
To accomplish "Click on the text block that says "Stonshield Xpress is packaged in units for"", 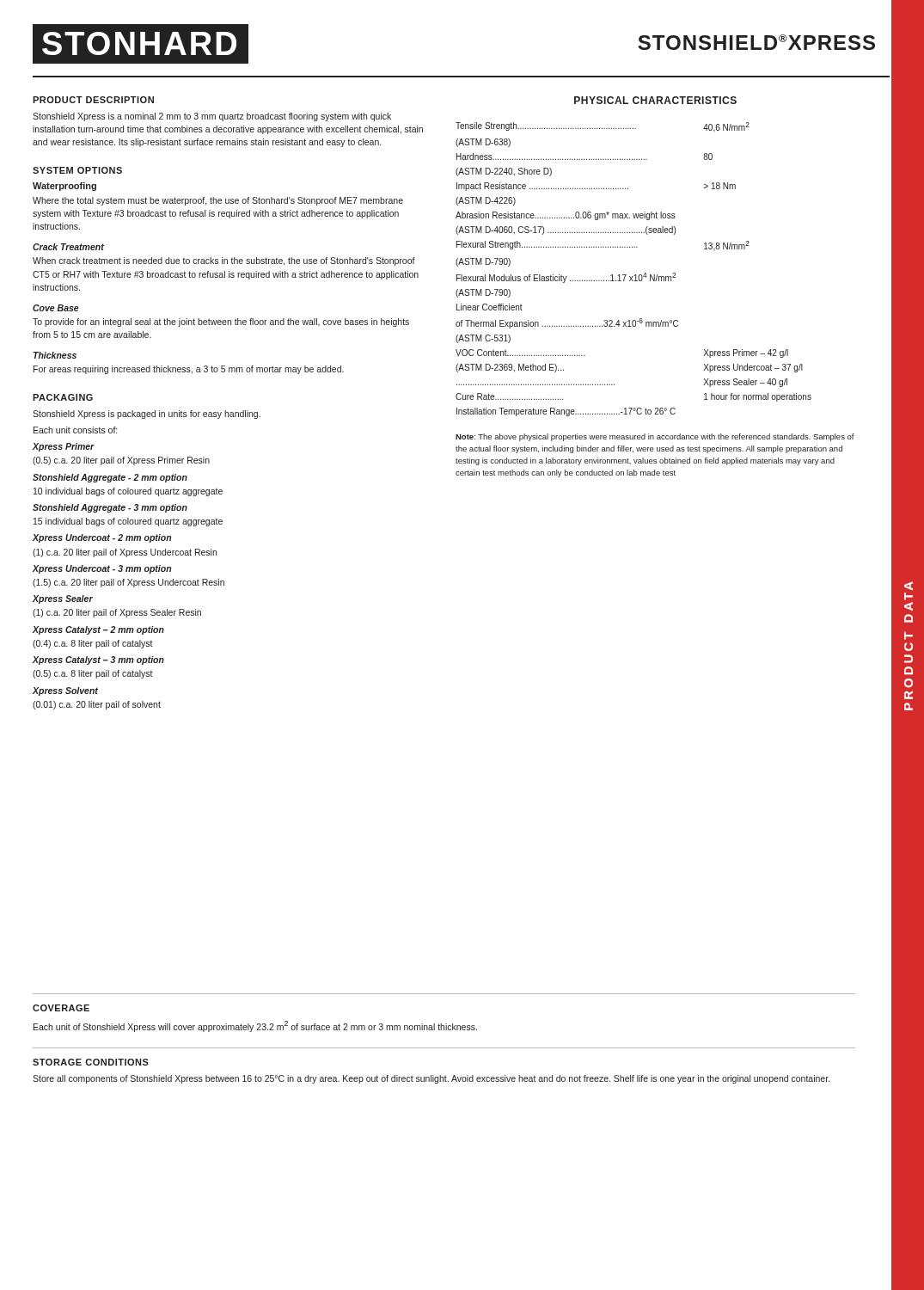I will point(147,413).
